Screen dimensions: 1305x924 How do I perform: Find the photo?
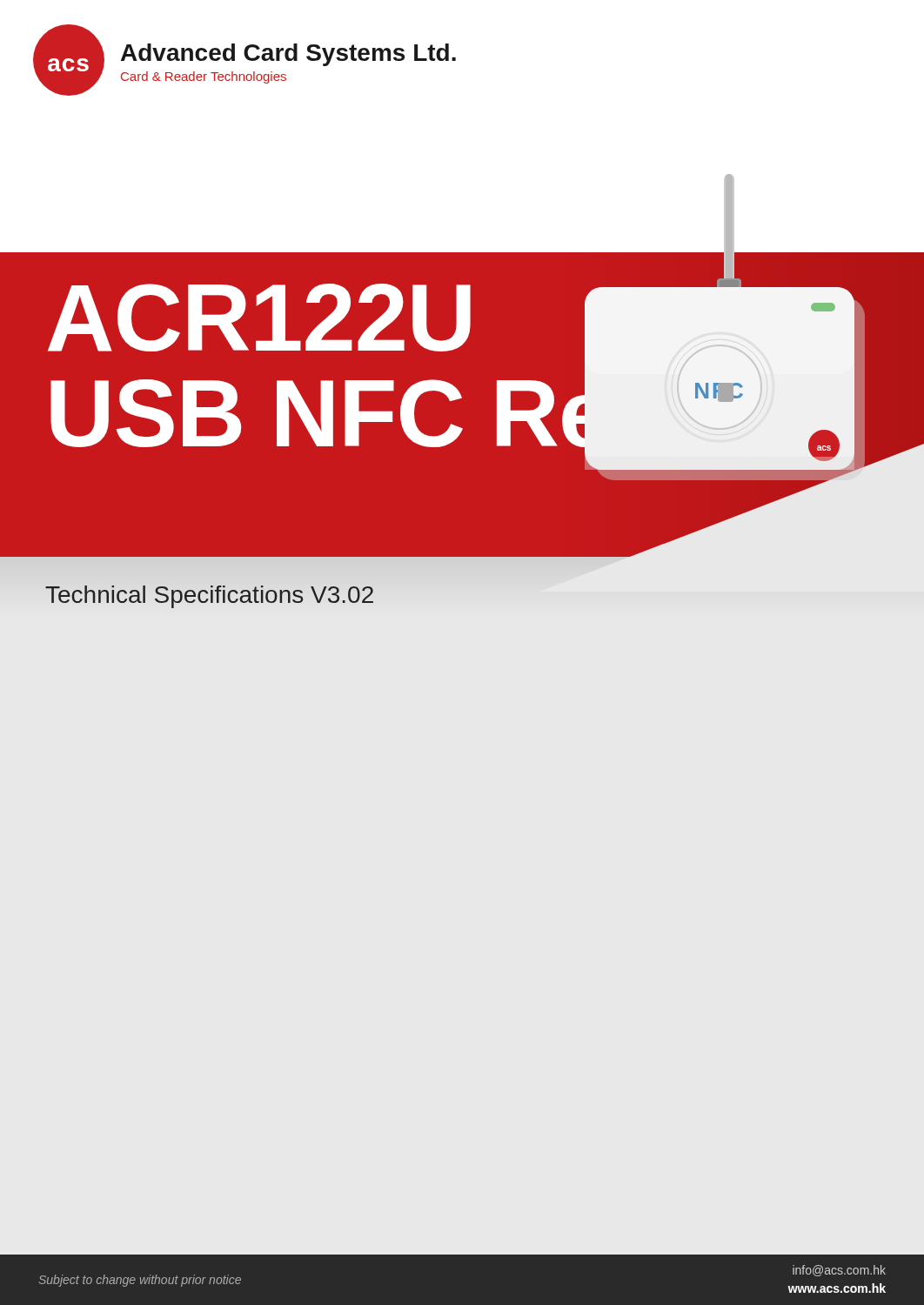[728, 400]
